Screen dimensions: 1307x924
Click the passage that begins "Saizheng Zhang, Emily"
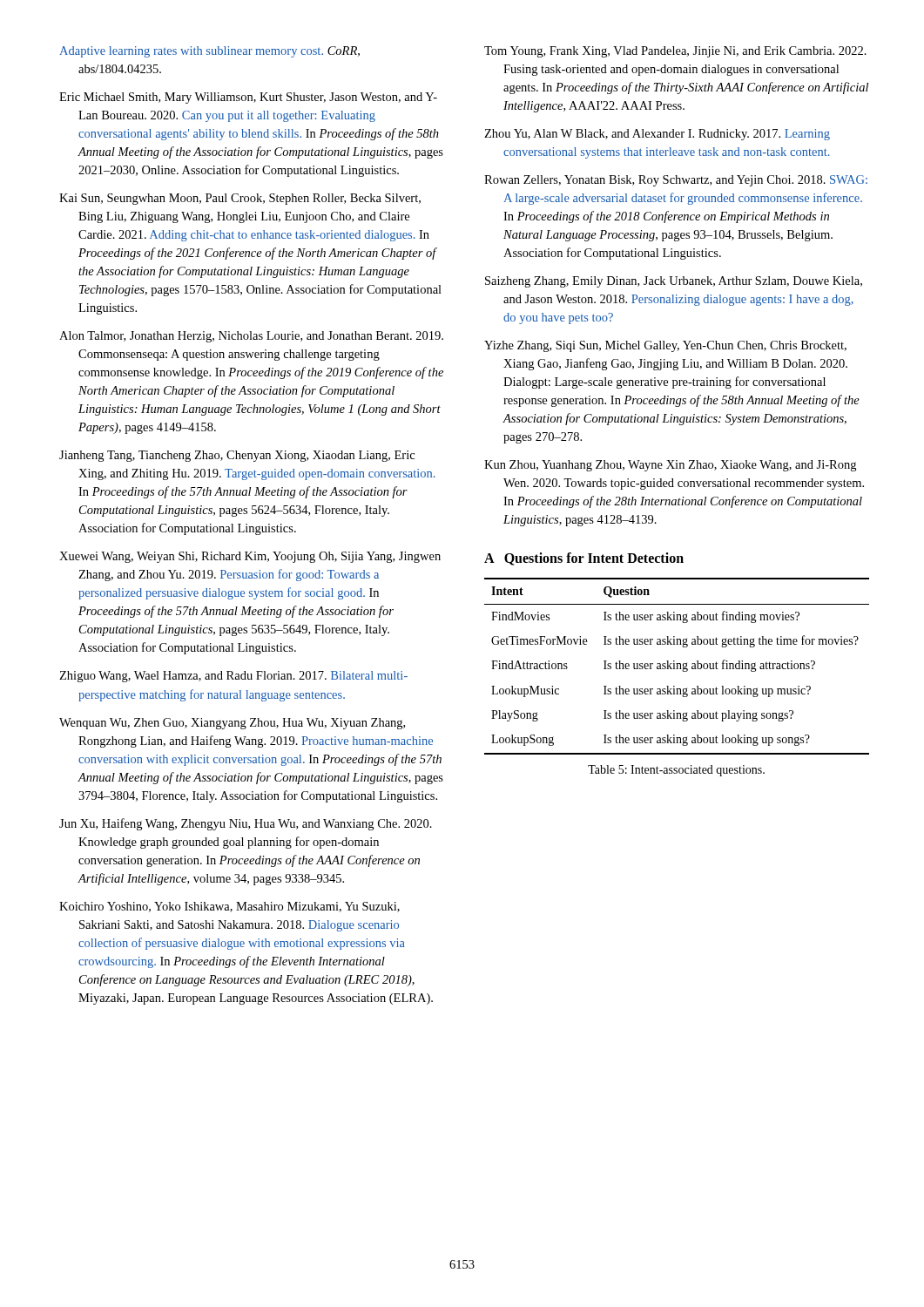coord(674,299)
